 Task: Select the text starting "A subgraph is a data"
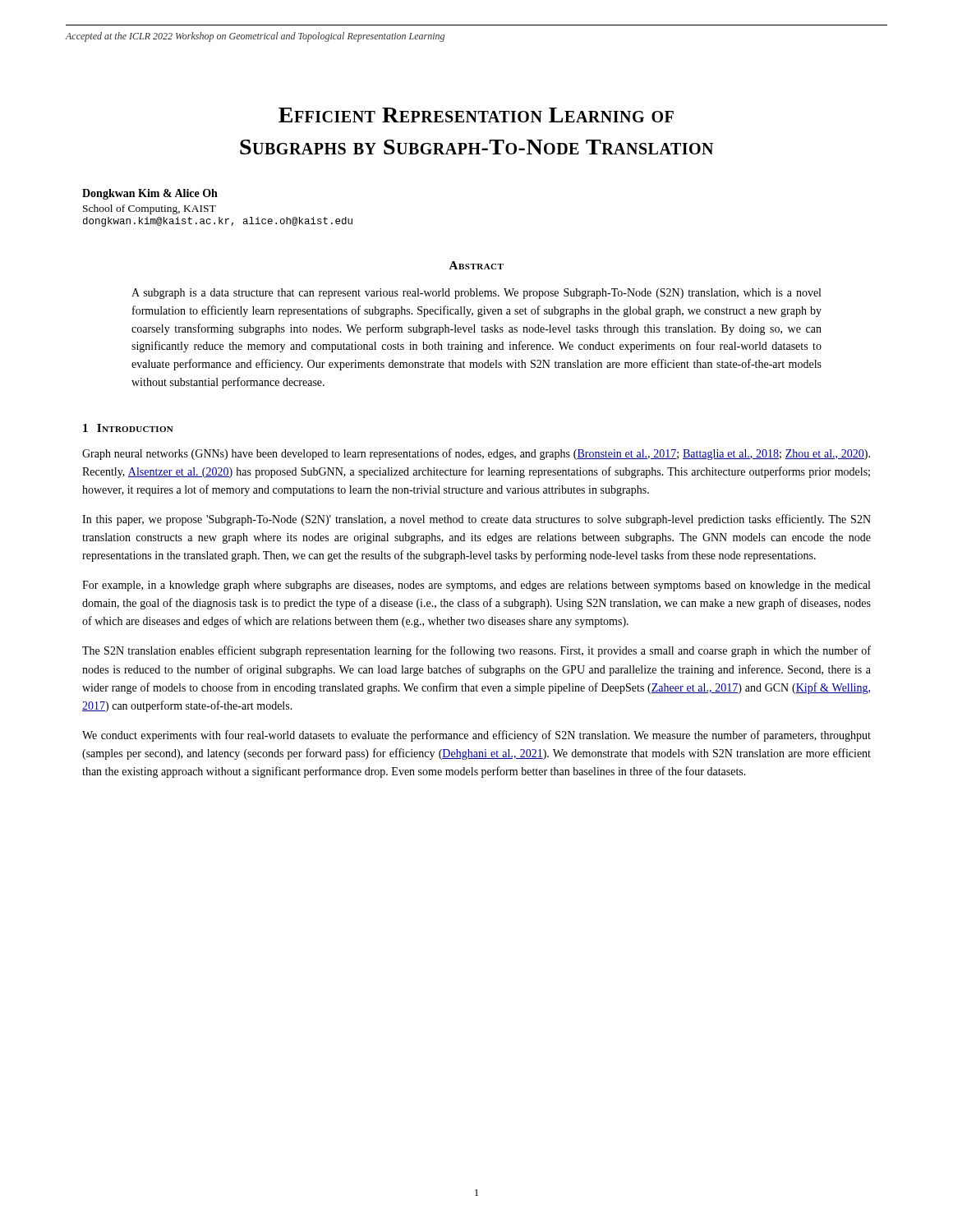[x=476, y=338]
